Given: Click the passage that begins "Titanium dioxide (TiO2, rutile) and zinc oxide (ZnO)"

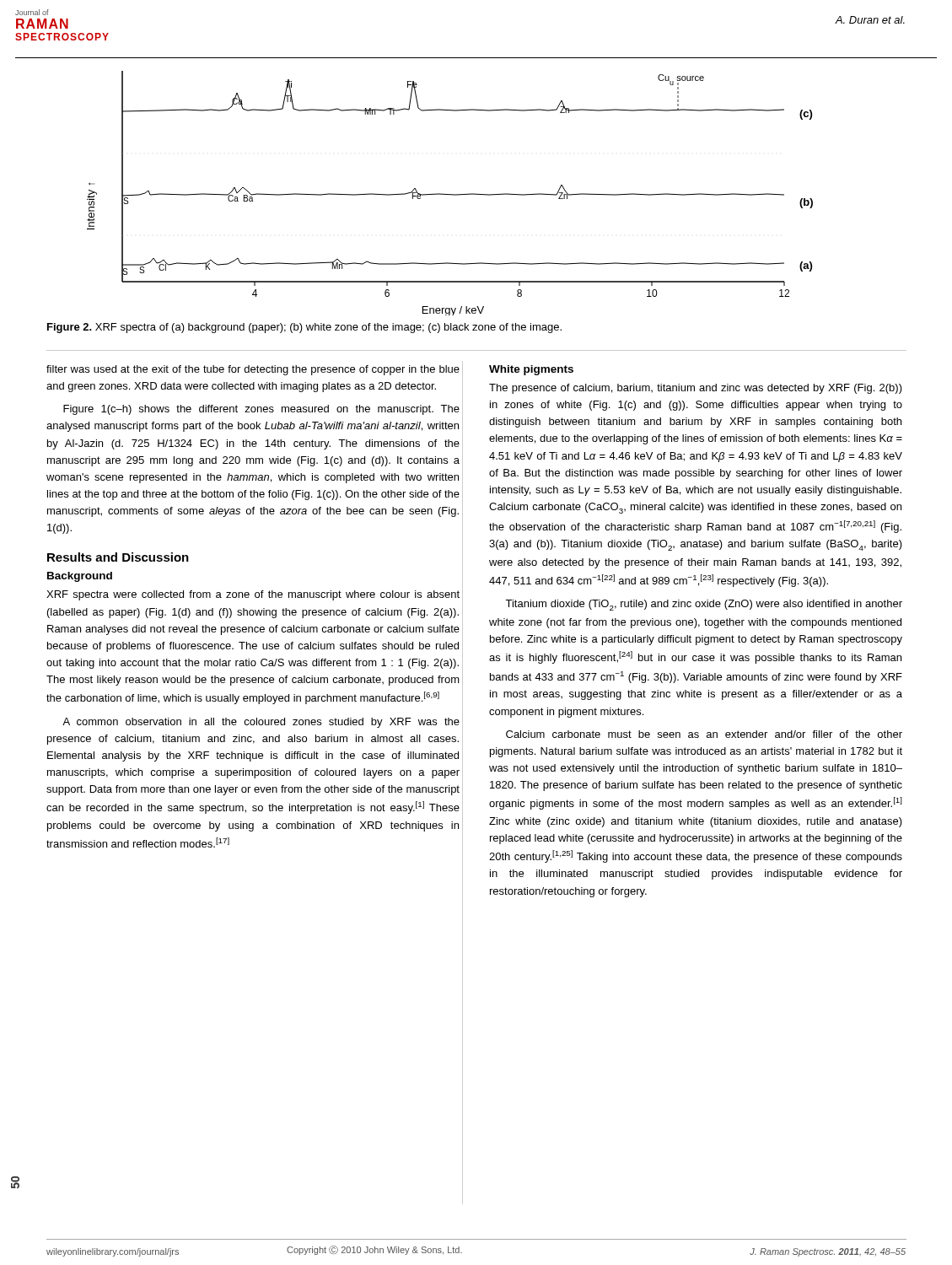Looking at the screenshot, I should pos(696,657).
